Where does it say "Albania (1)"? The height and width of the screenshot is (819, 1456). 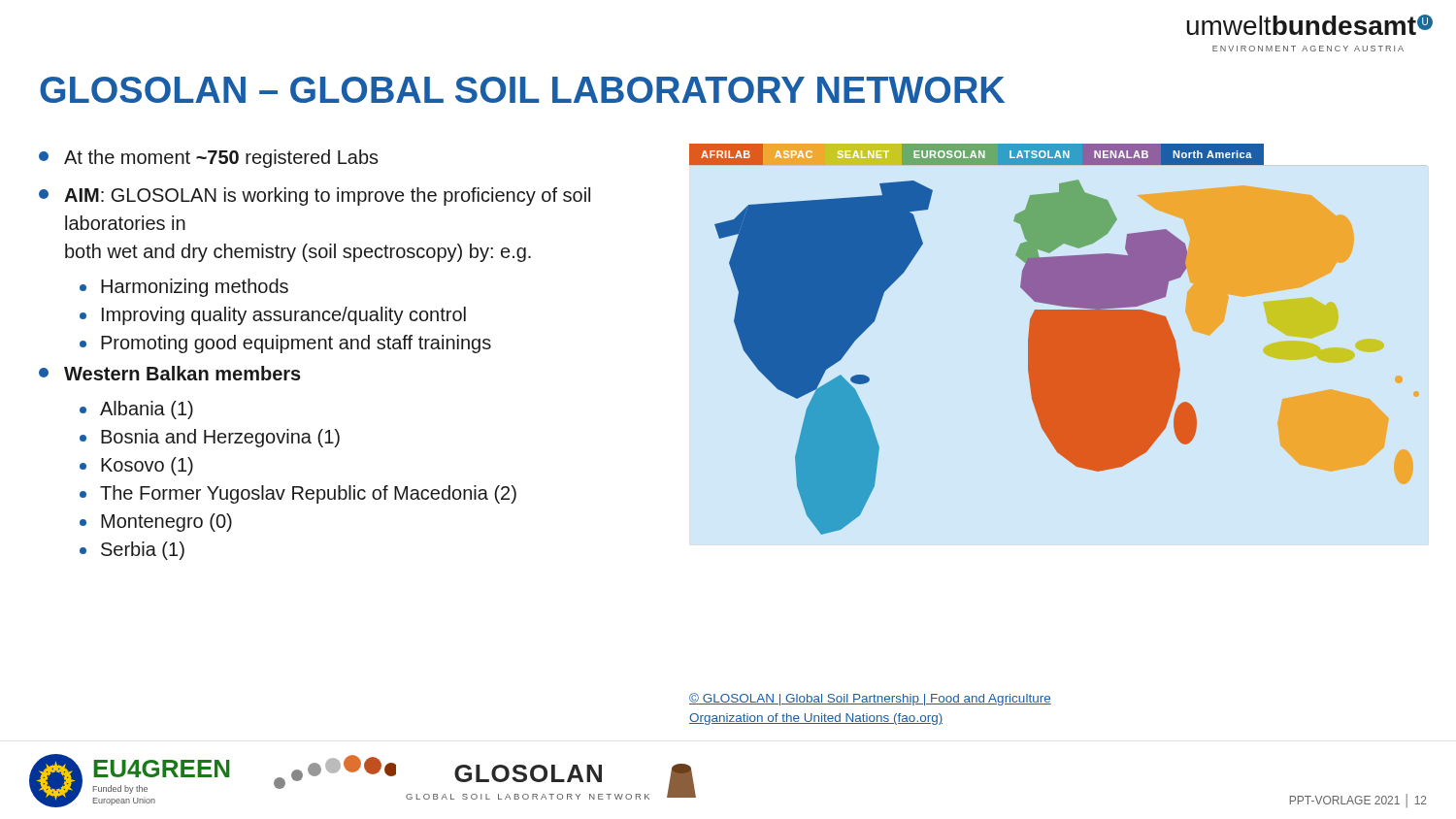pos(137,409)
